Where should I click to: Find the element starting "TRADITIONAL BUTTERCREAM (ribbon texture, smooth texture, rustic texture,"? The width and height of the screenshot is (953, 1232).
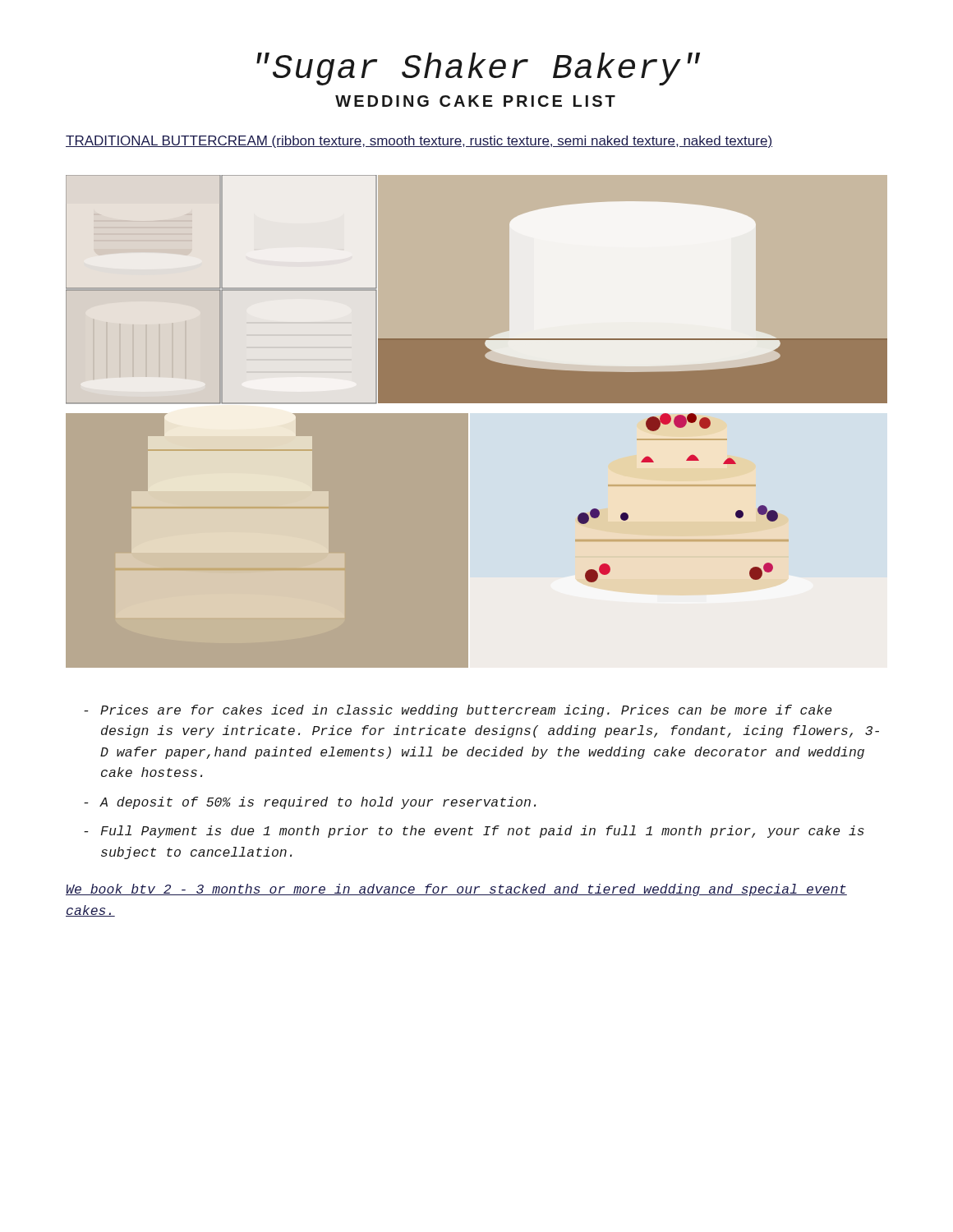(419, 141)
